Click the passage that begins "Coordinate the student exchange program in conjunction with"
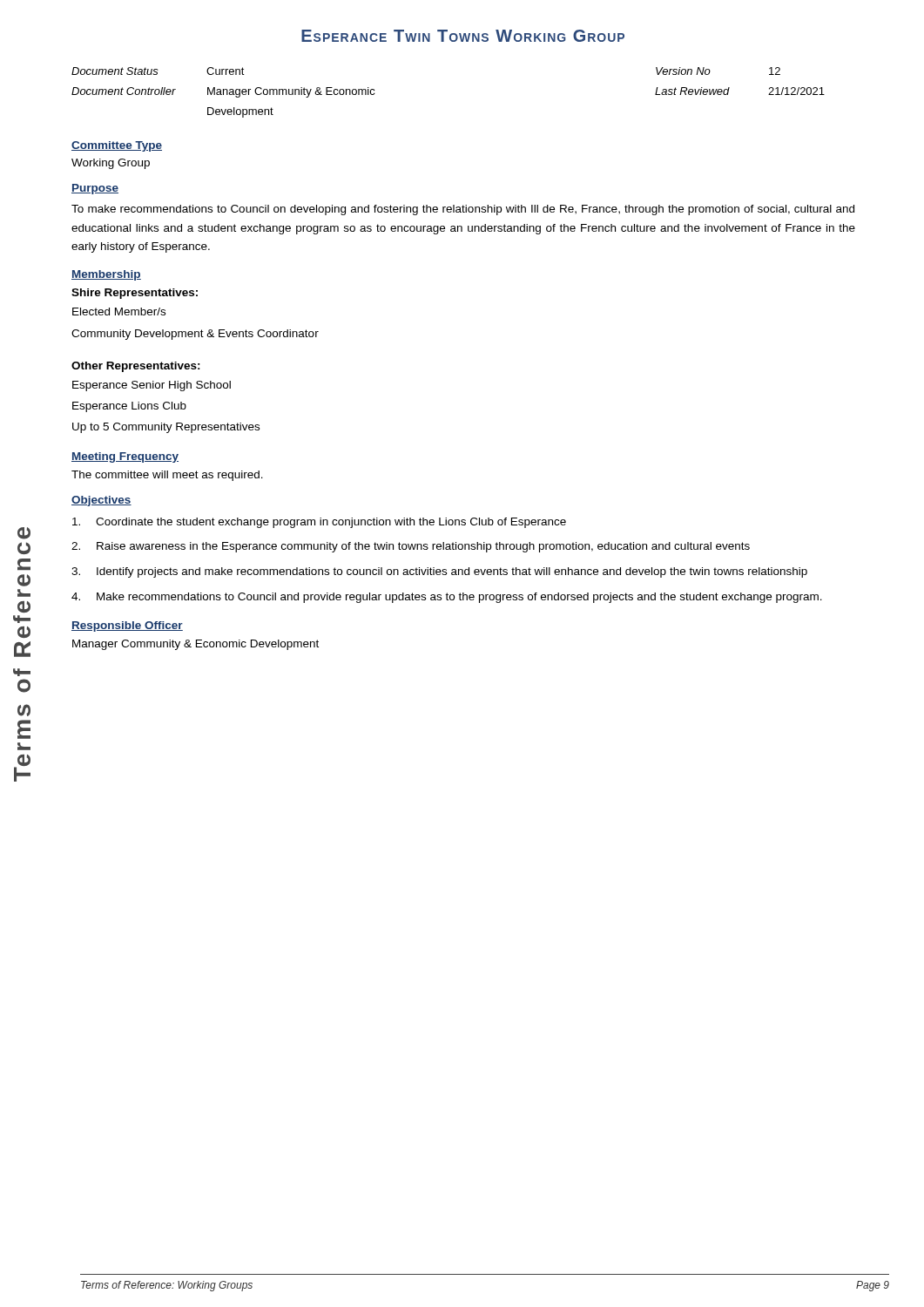 [x=463, y=522]
